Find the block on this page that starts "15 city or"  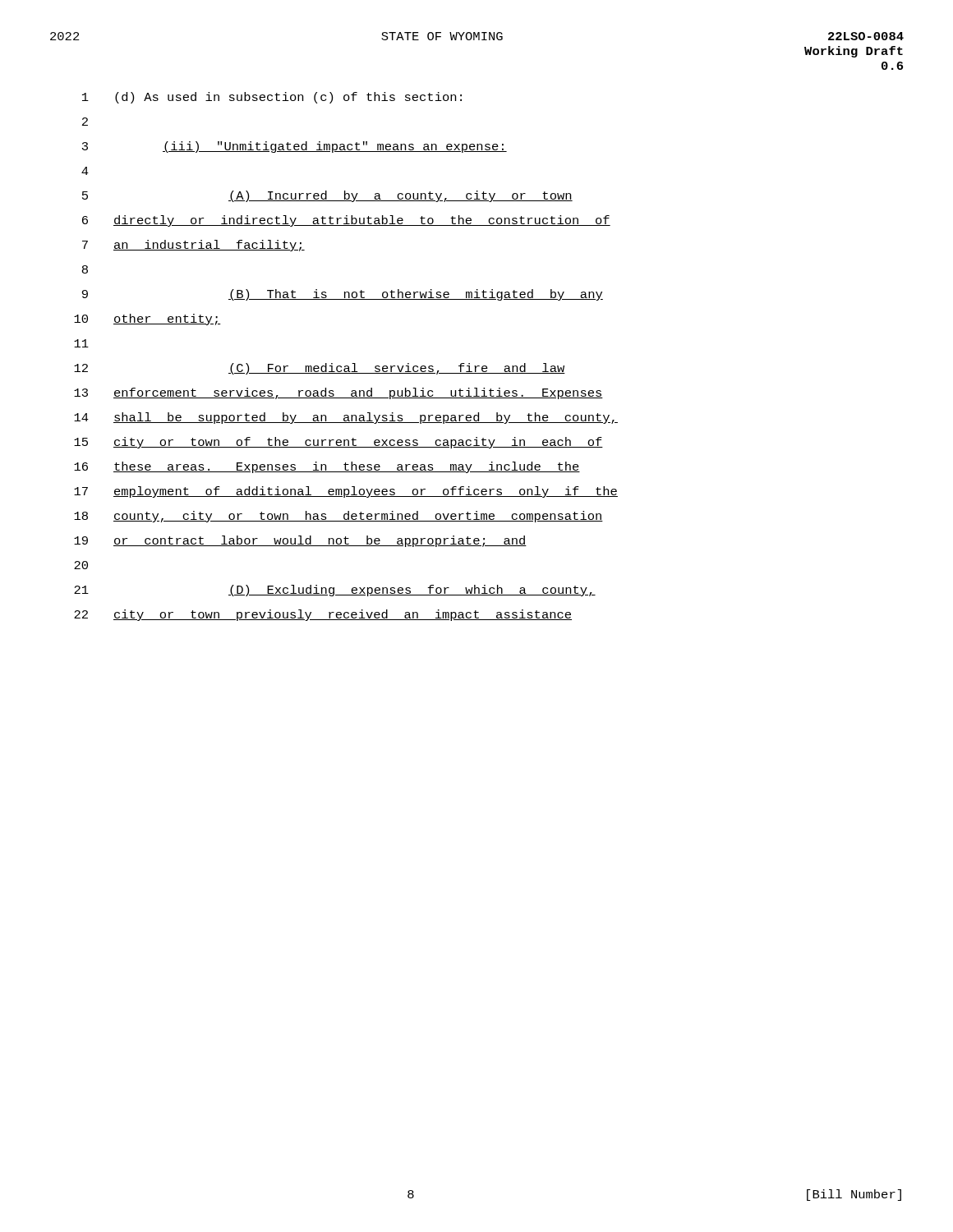tap(476, 443)
